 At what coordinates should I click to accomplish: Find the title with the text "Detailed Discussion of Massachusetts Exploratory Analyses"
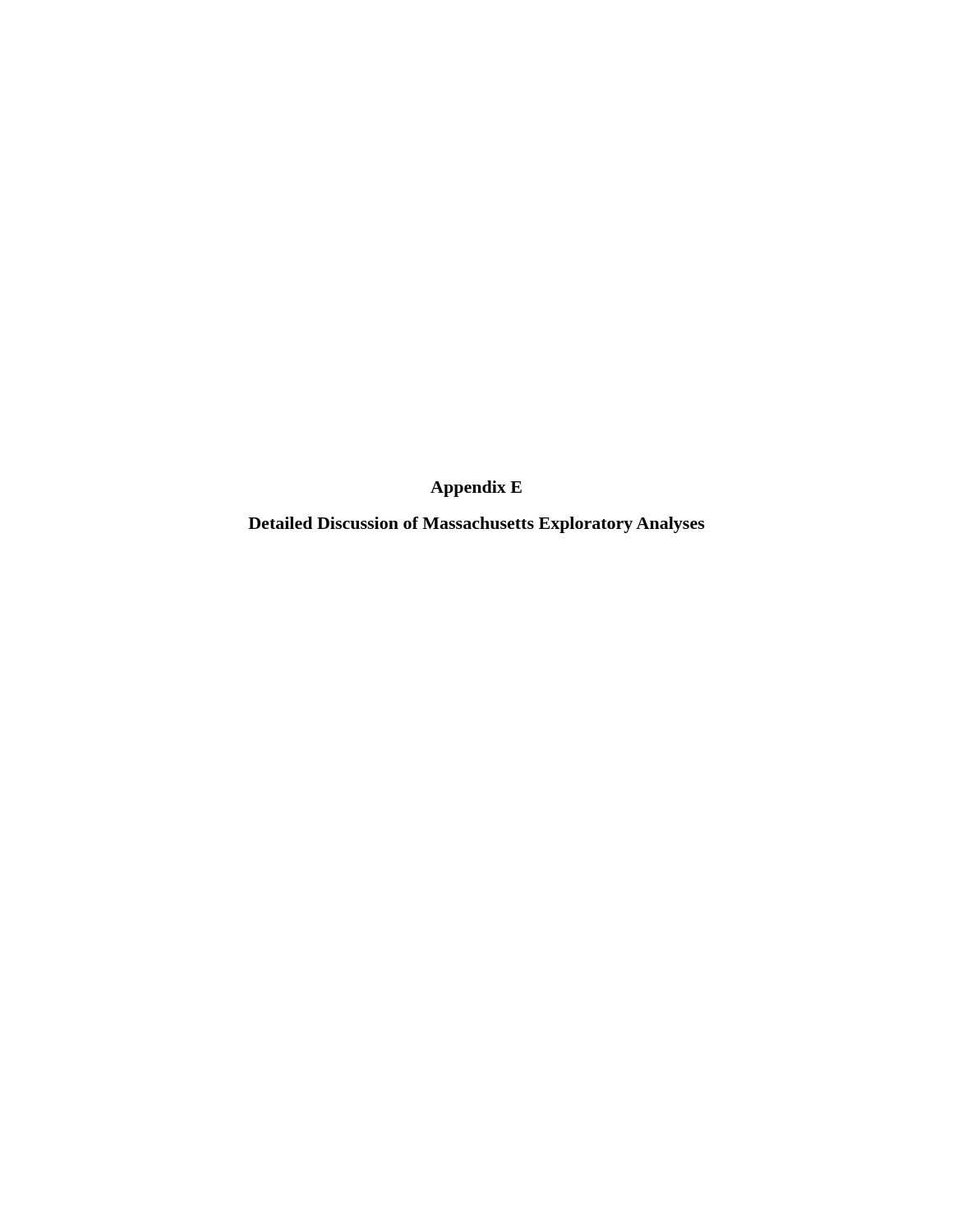tap(476, 523)
